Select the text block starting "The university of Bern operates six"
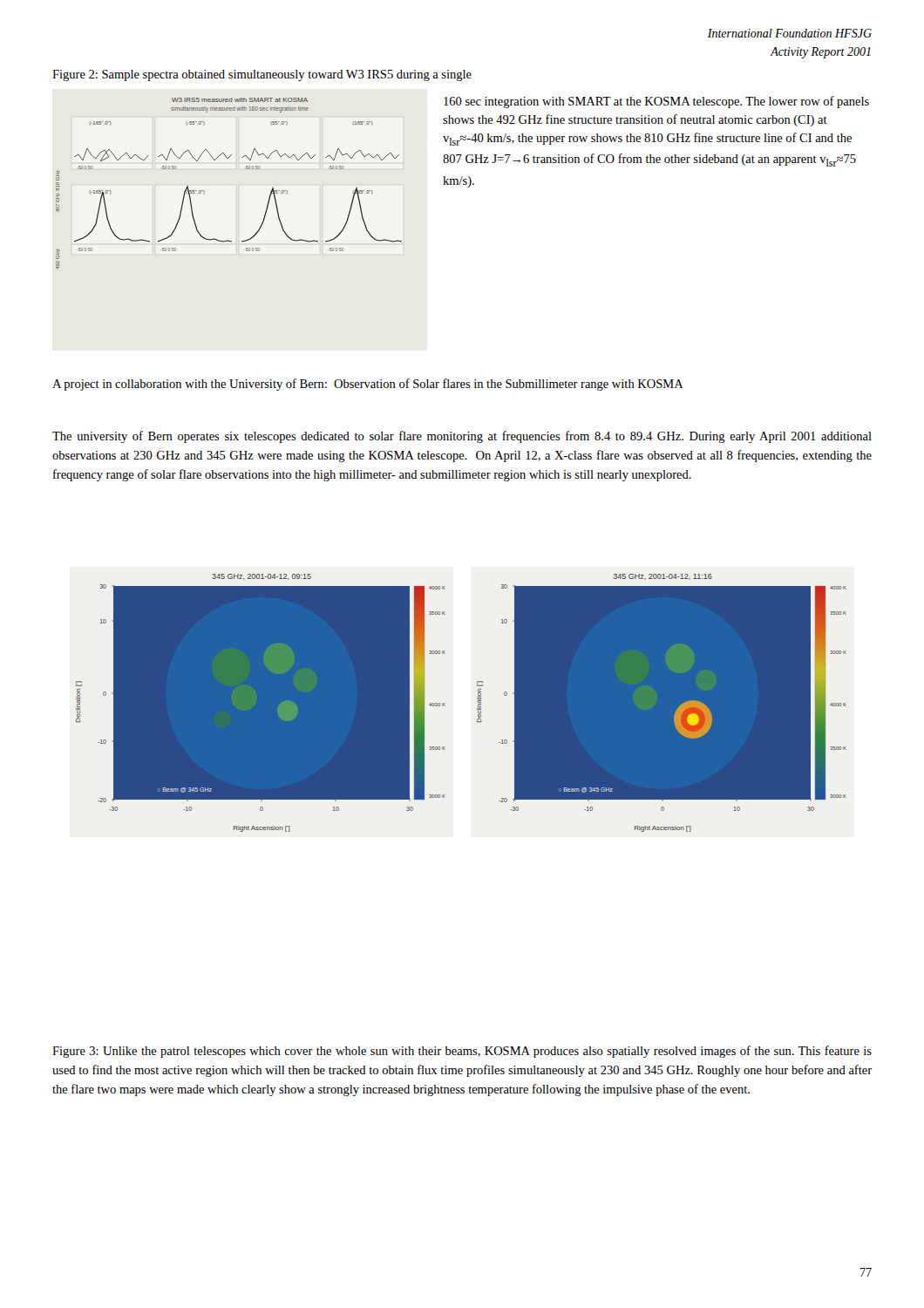 [462, 455]
